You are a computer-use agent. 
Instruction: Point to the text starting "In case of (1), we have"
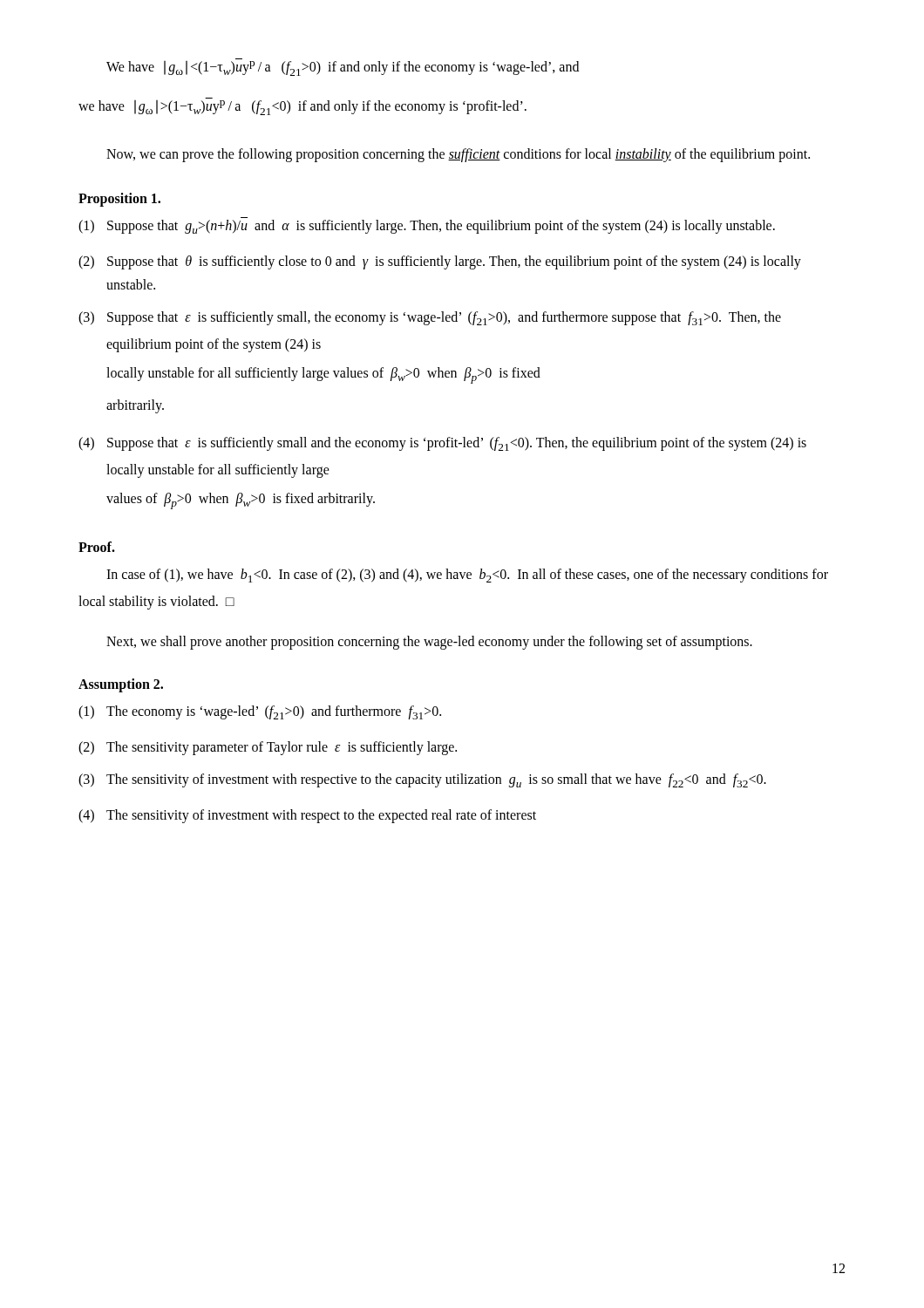pos(453,588)
